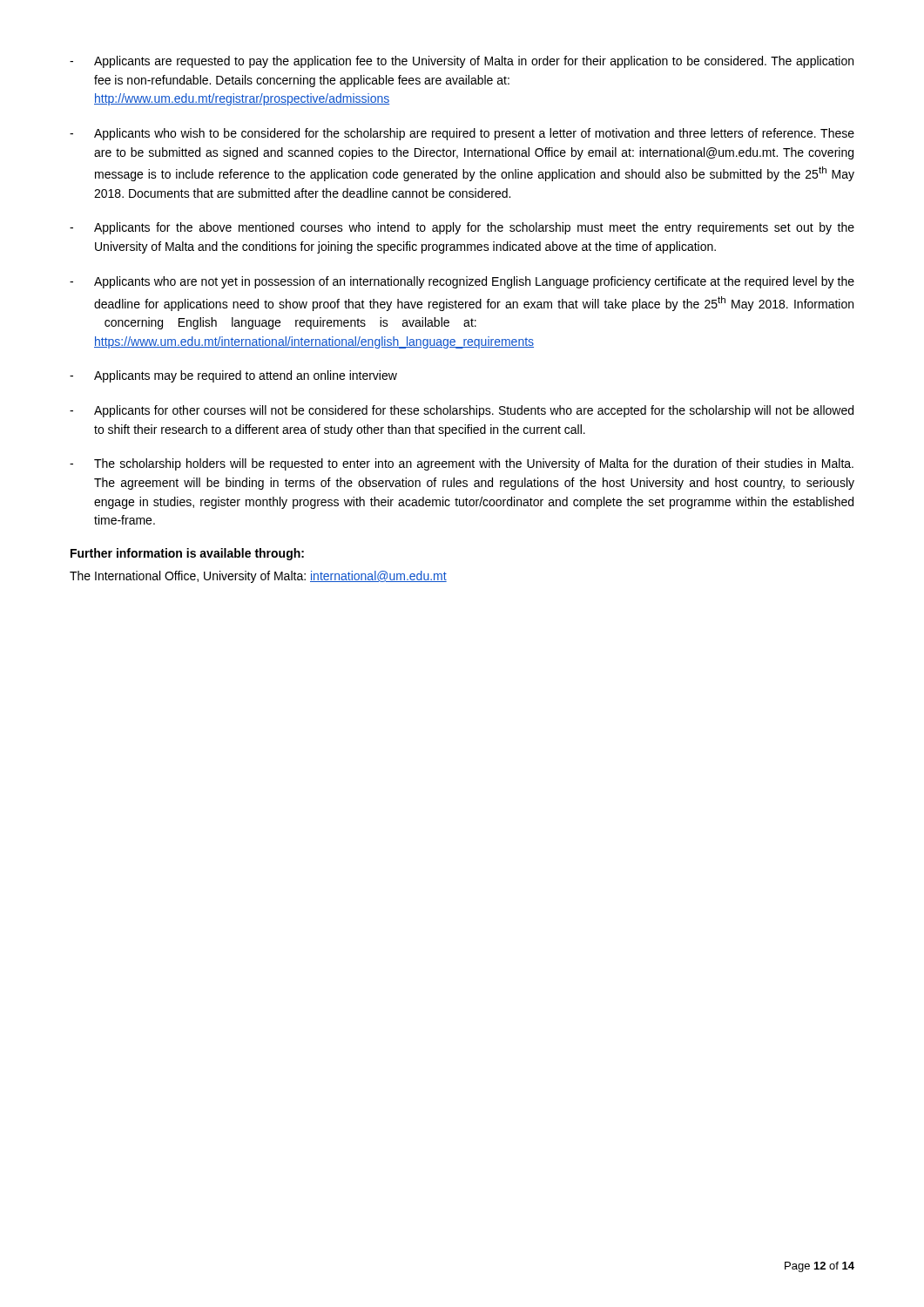
Task: Find the text starting "- Applicants are requested to pay the"
Action: click(x=462, y=81)
